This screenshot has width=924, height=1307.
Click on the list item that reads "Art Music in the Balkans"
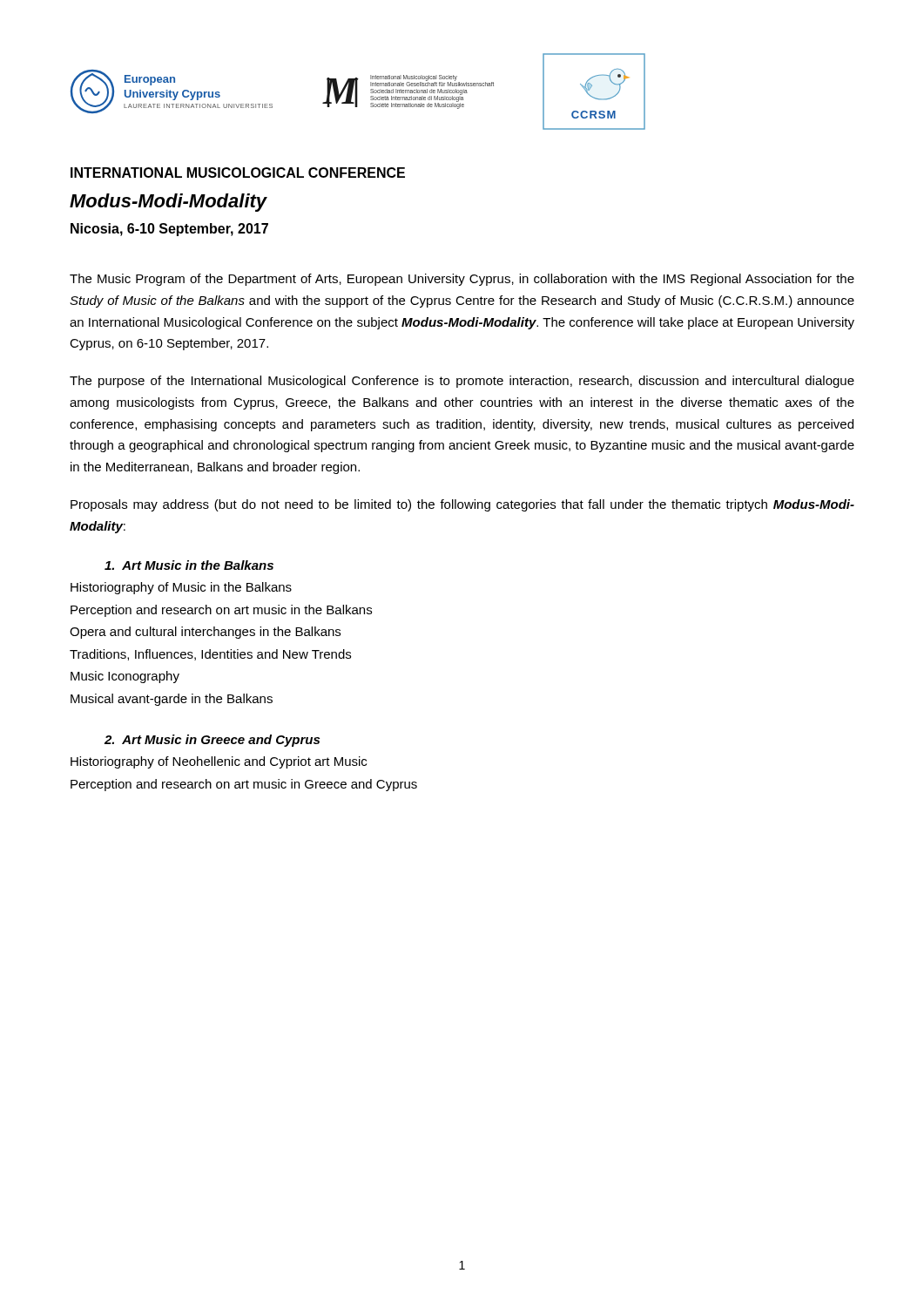pos(189,565)
